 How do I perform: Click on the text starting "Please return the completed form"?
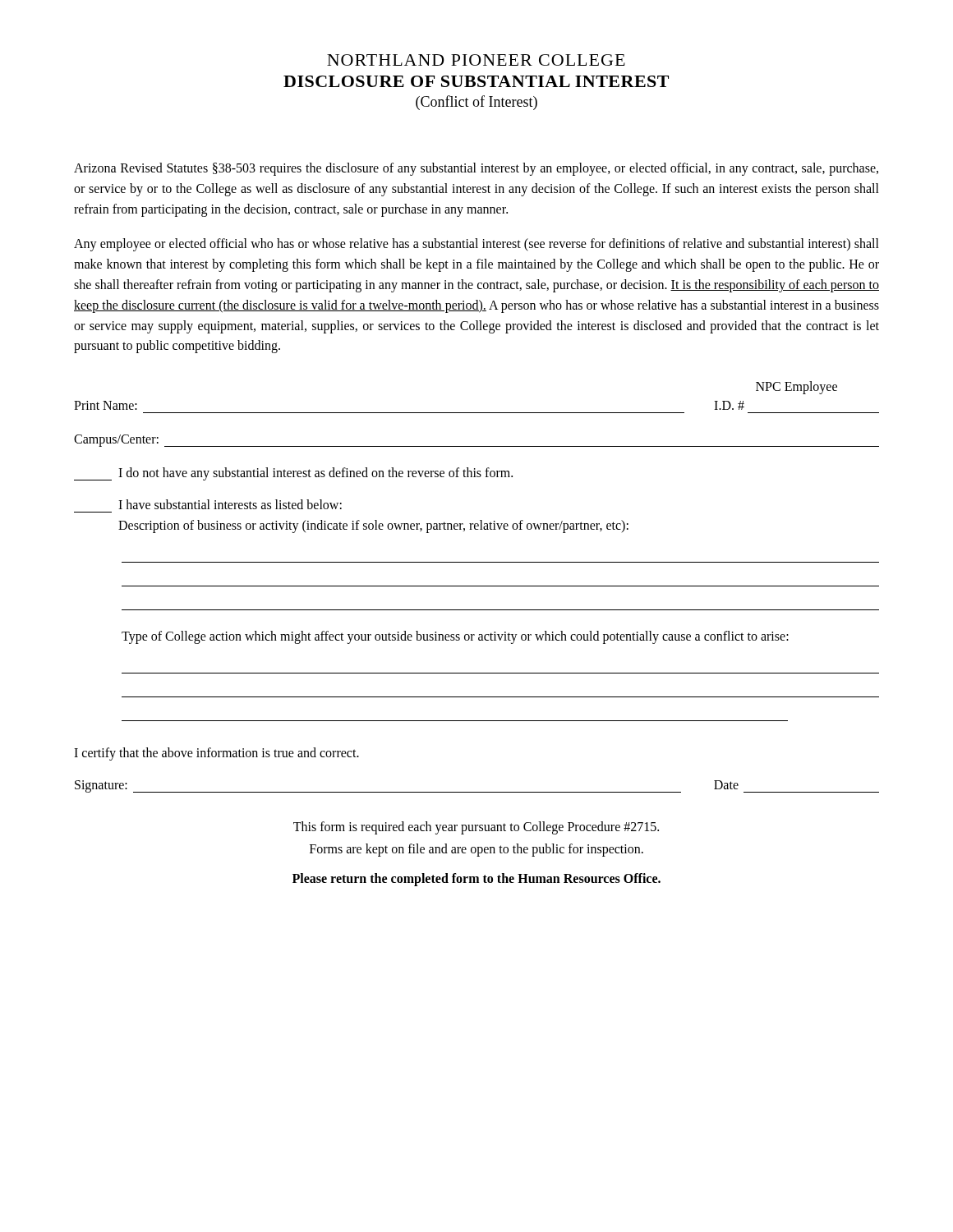pyautogui.click(x=476, y=878)
